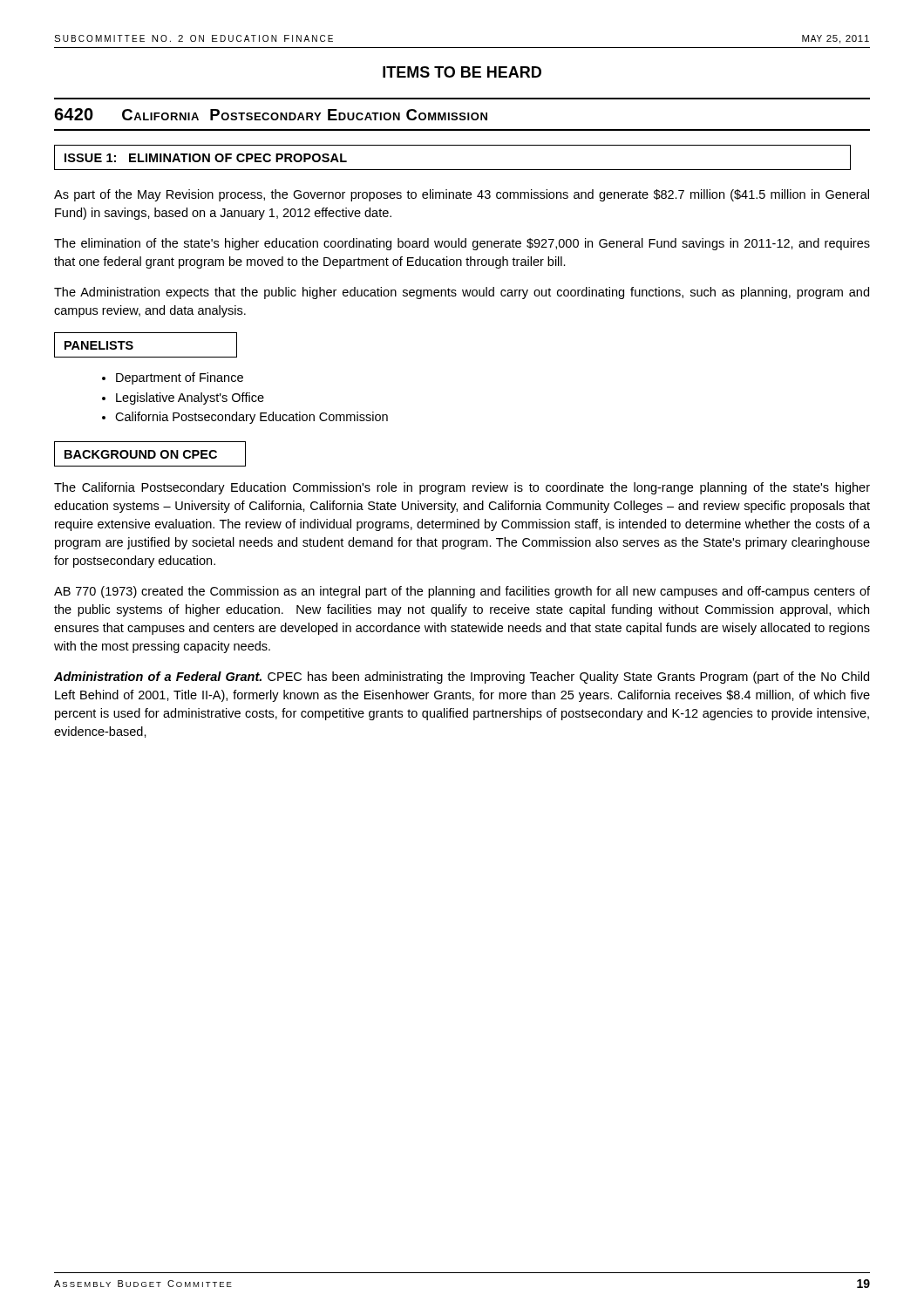Point to the region starting "As part of the"

[462, 204]
